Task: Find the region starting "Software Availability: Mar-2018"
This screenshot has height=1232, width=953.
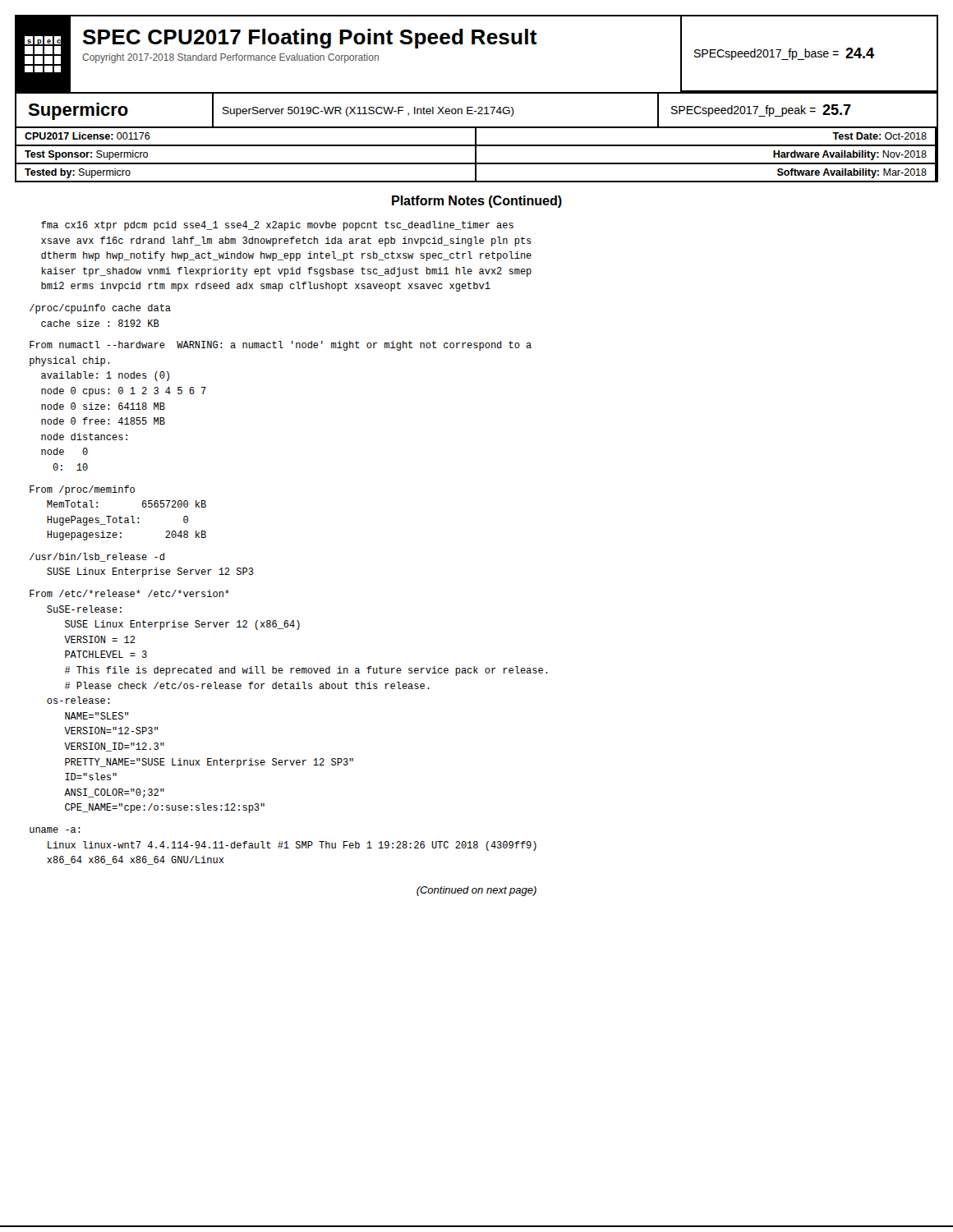Action: point(852,172)
